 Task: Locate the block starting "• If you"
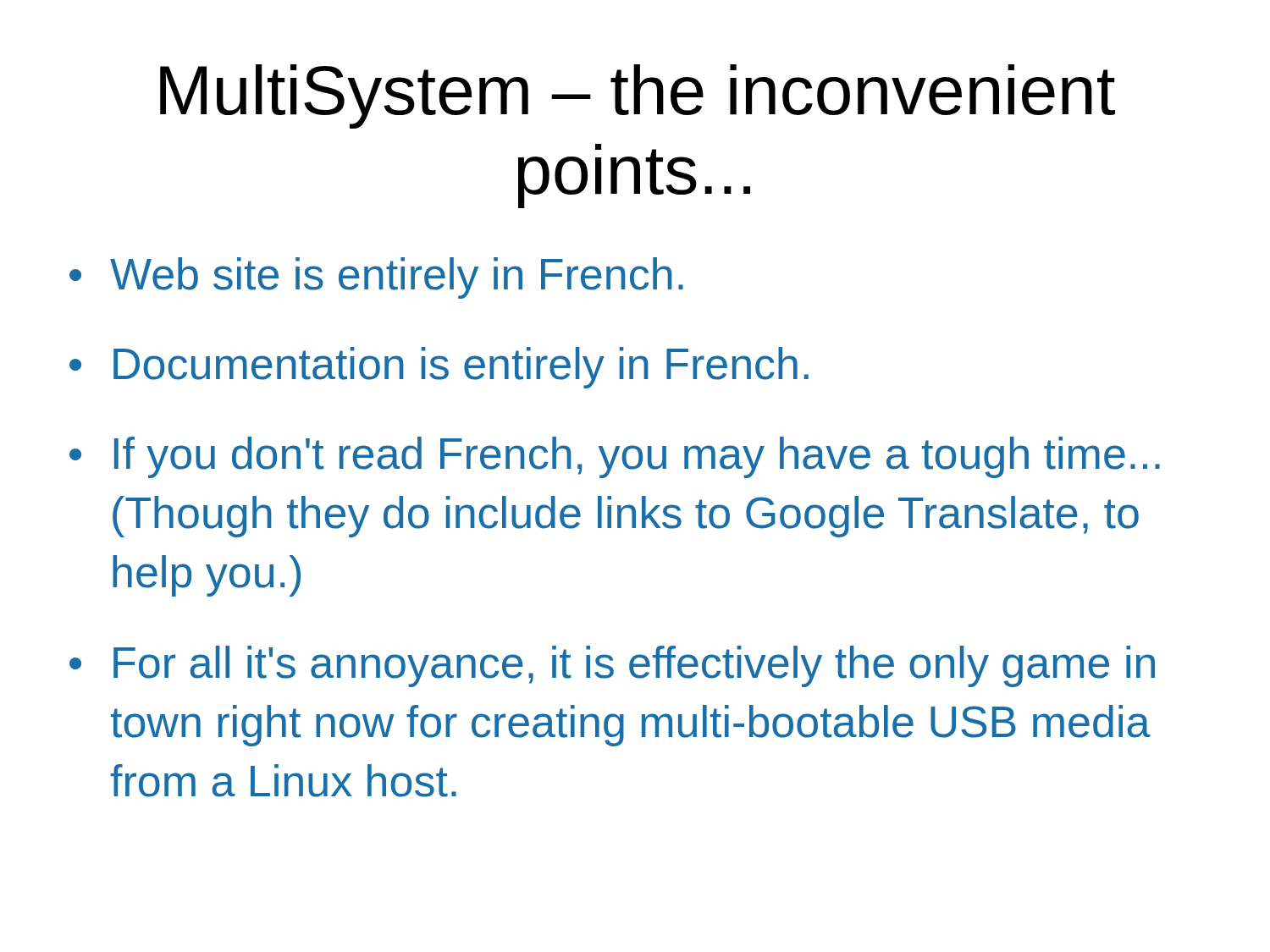(635, 513)
